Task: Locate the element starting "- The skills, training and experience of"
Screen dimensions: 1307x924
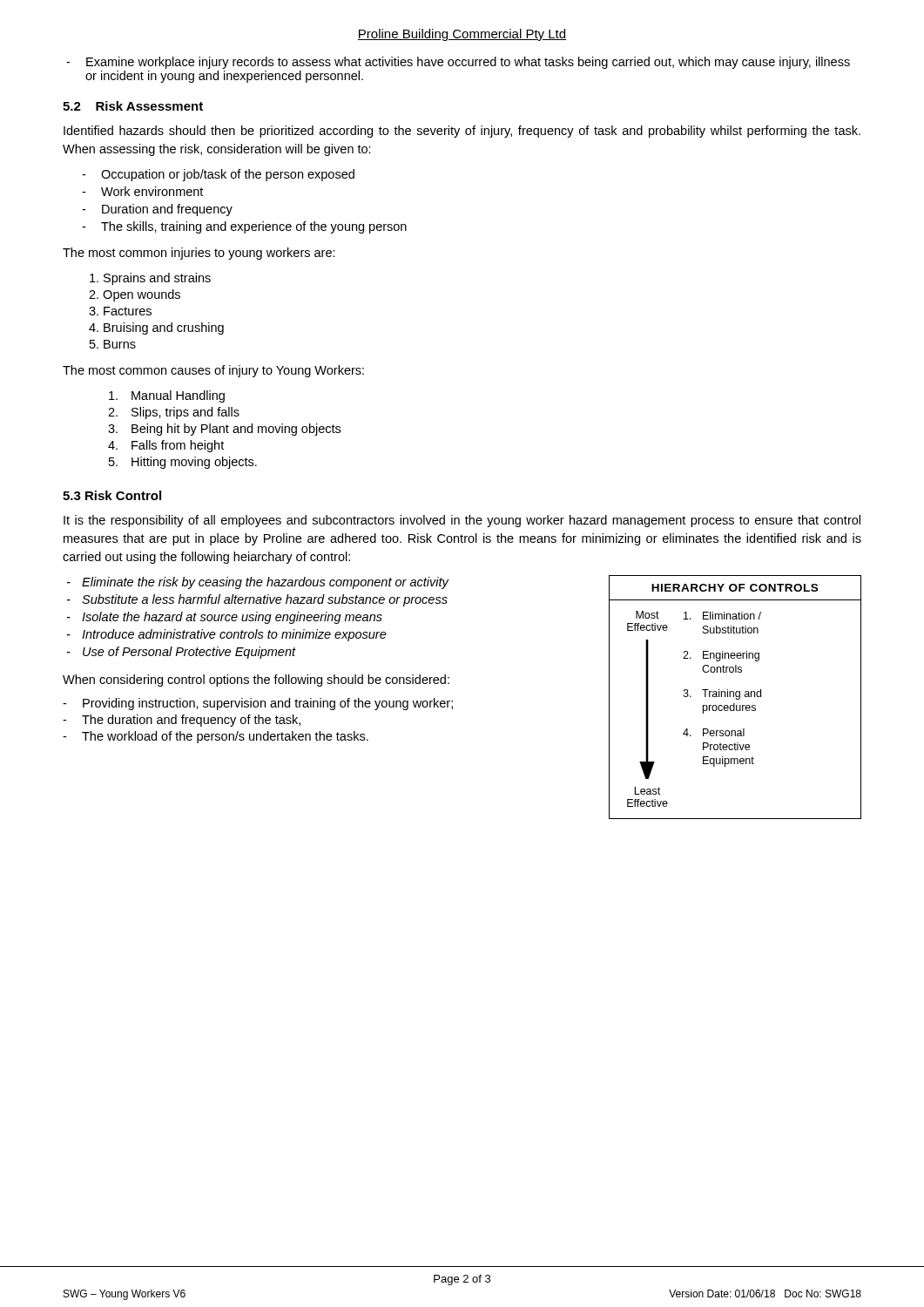Action: click(244, 227)
